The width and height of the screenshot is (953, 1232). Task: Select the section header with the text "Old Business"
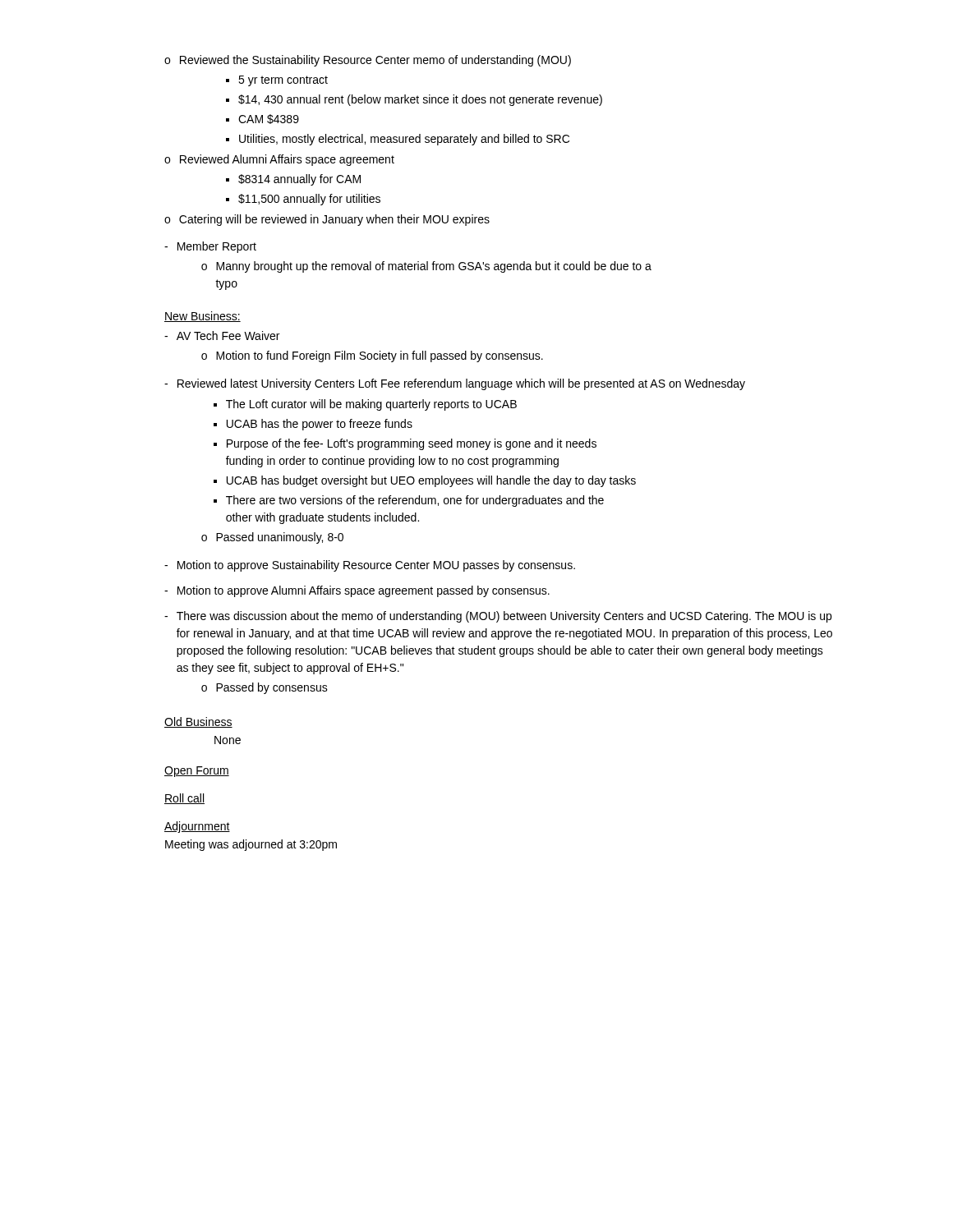click(x=198, y=722)
